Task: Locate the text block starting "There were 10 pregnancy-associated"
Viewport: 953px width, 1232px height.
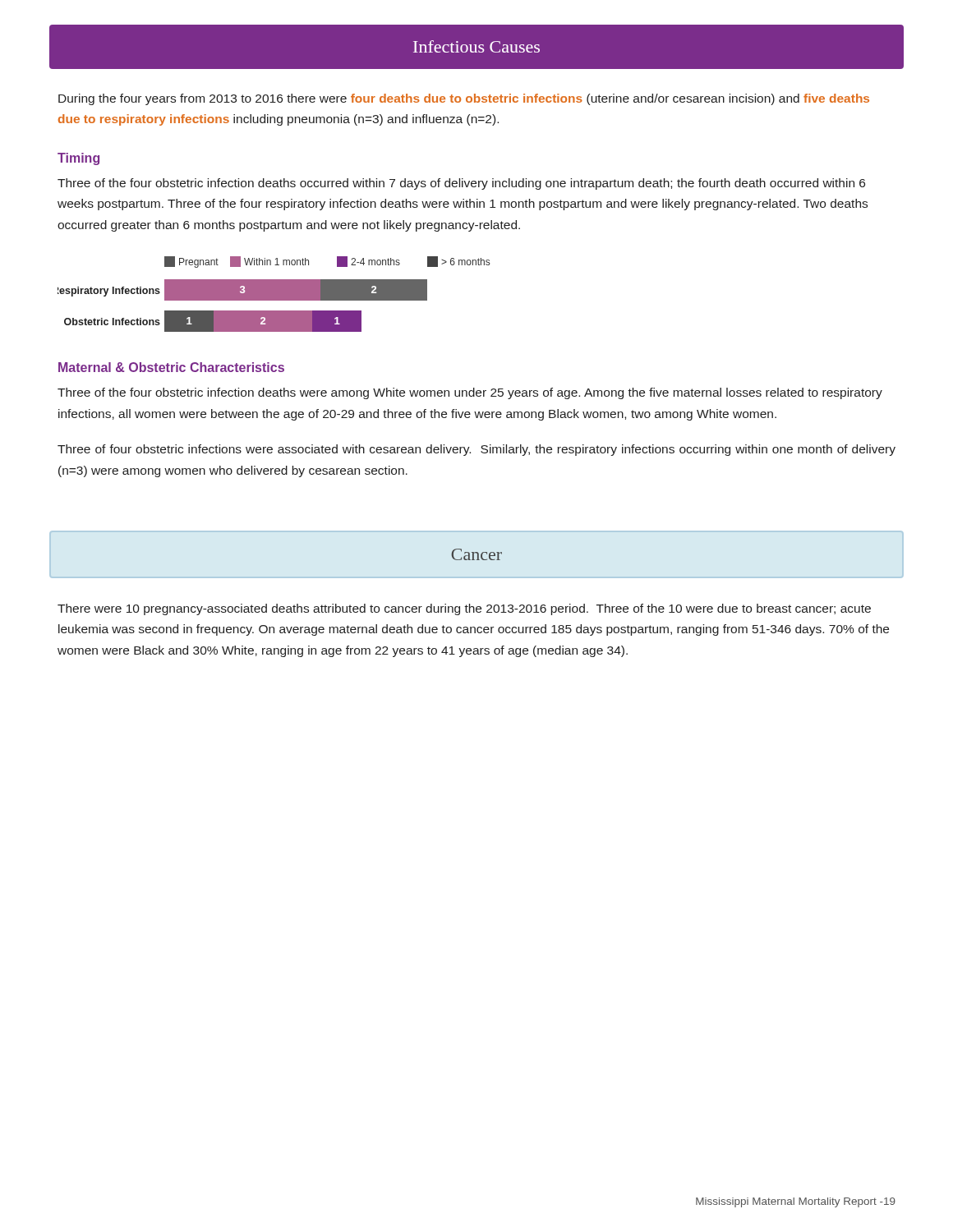Action: 474,629
